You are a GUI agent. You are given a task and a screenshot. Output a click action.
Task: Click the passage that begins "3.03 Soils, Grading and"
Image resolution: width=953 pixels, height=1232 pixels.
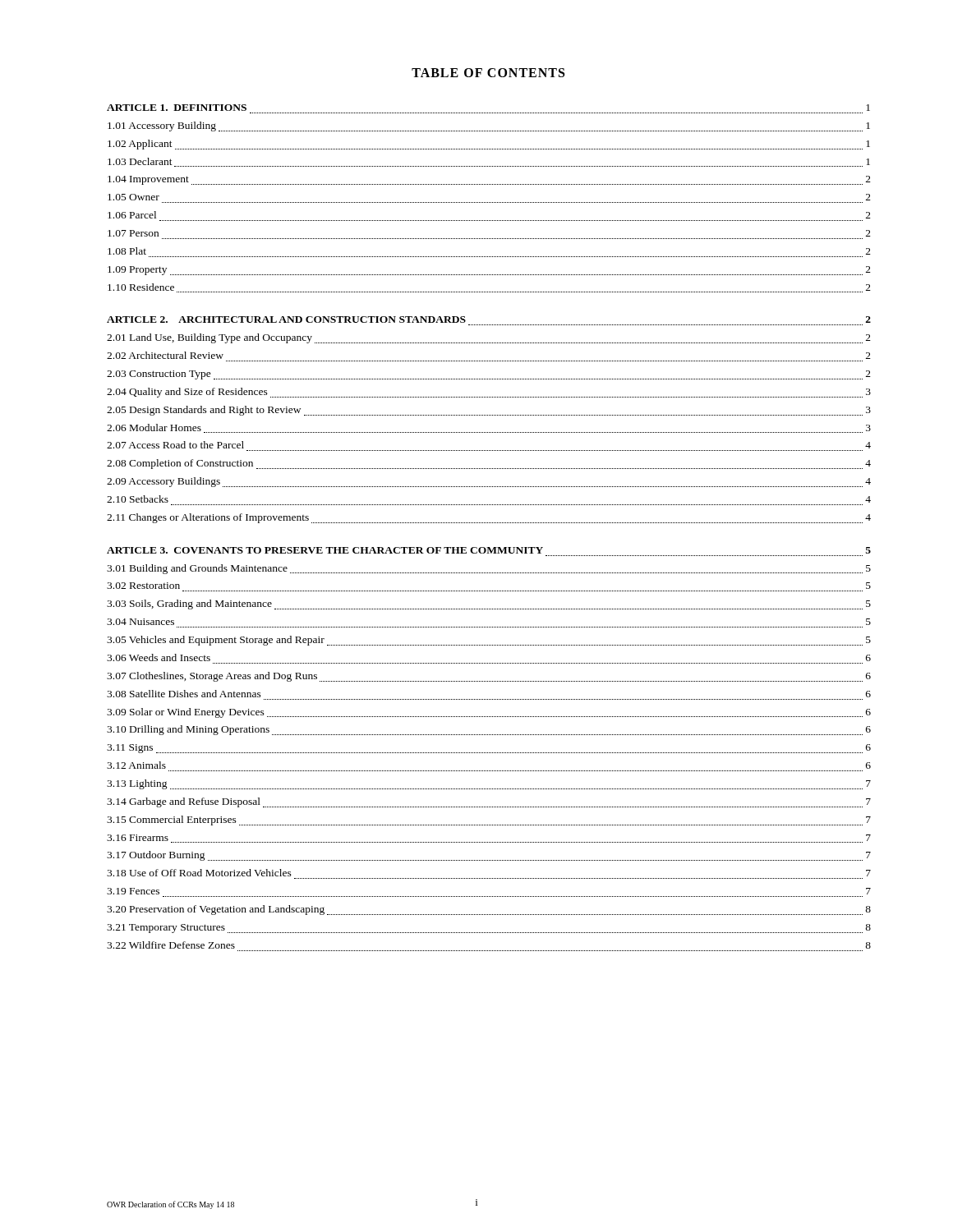coord(489,604)
